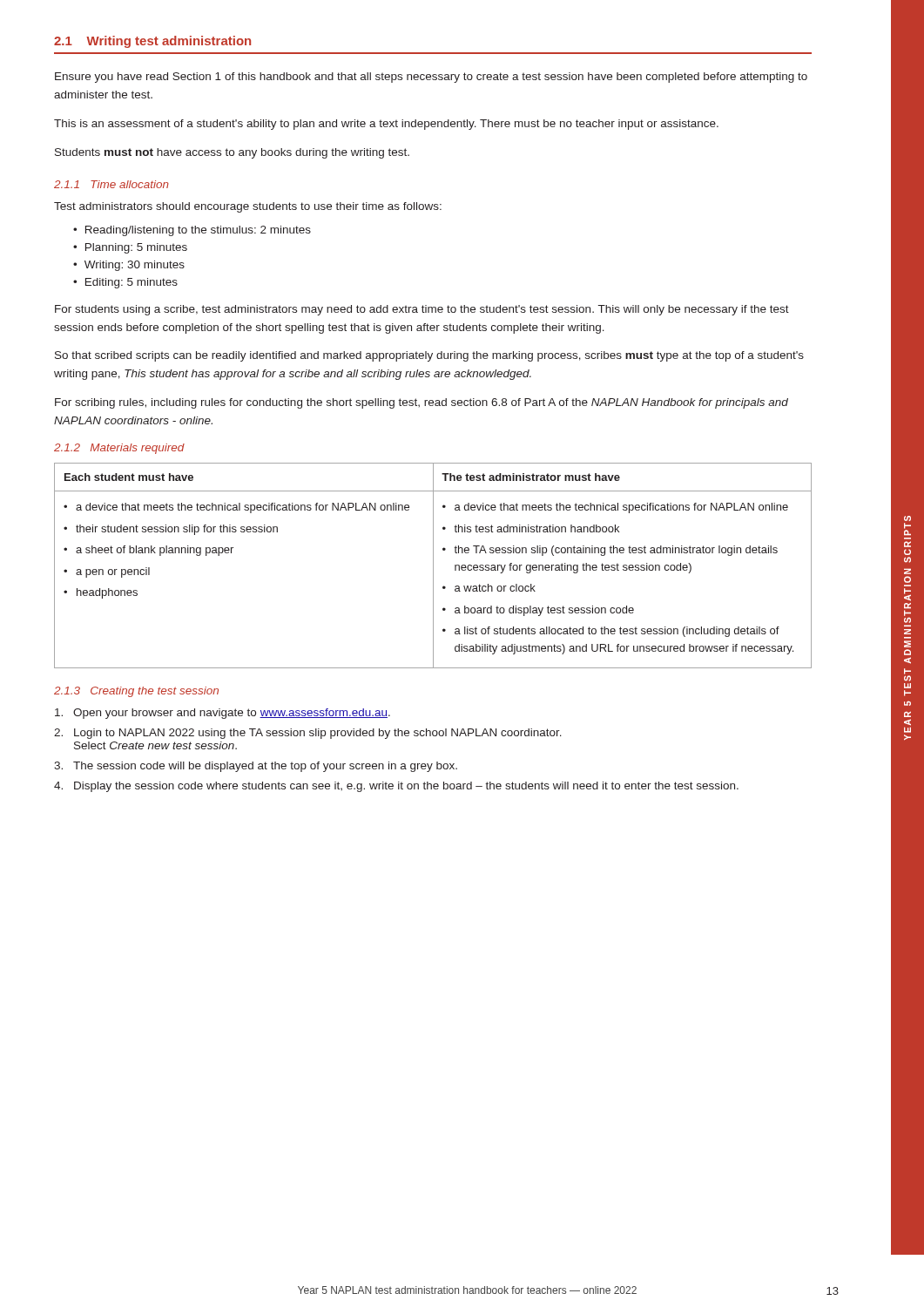Select the passage starting "4. Display the session"
The image size is (924, 1307).
click(397, 786)
